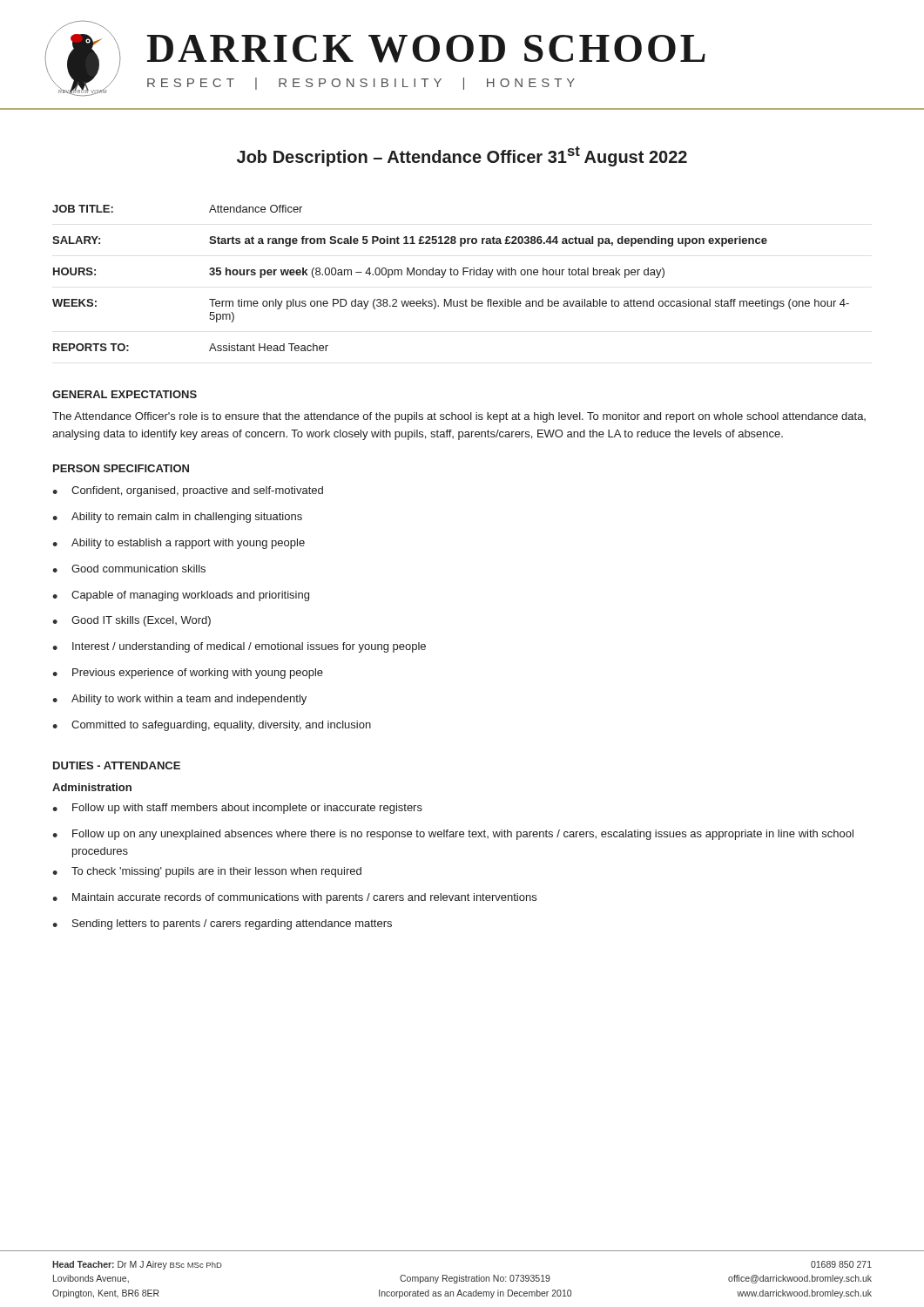Navigate to the passage starting "•Good IT skills (Excel,"
The height and width of the screenshot is (1307, 924).
(x=132, y=624)
